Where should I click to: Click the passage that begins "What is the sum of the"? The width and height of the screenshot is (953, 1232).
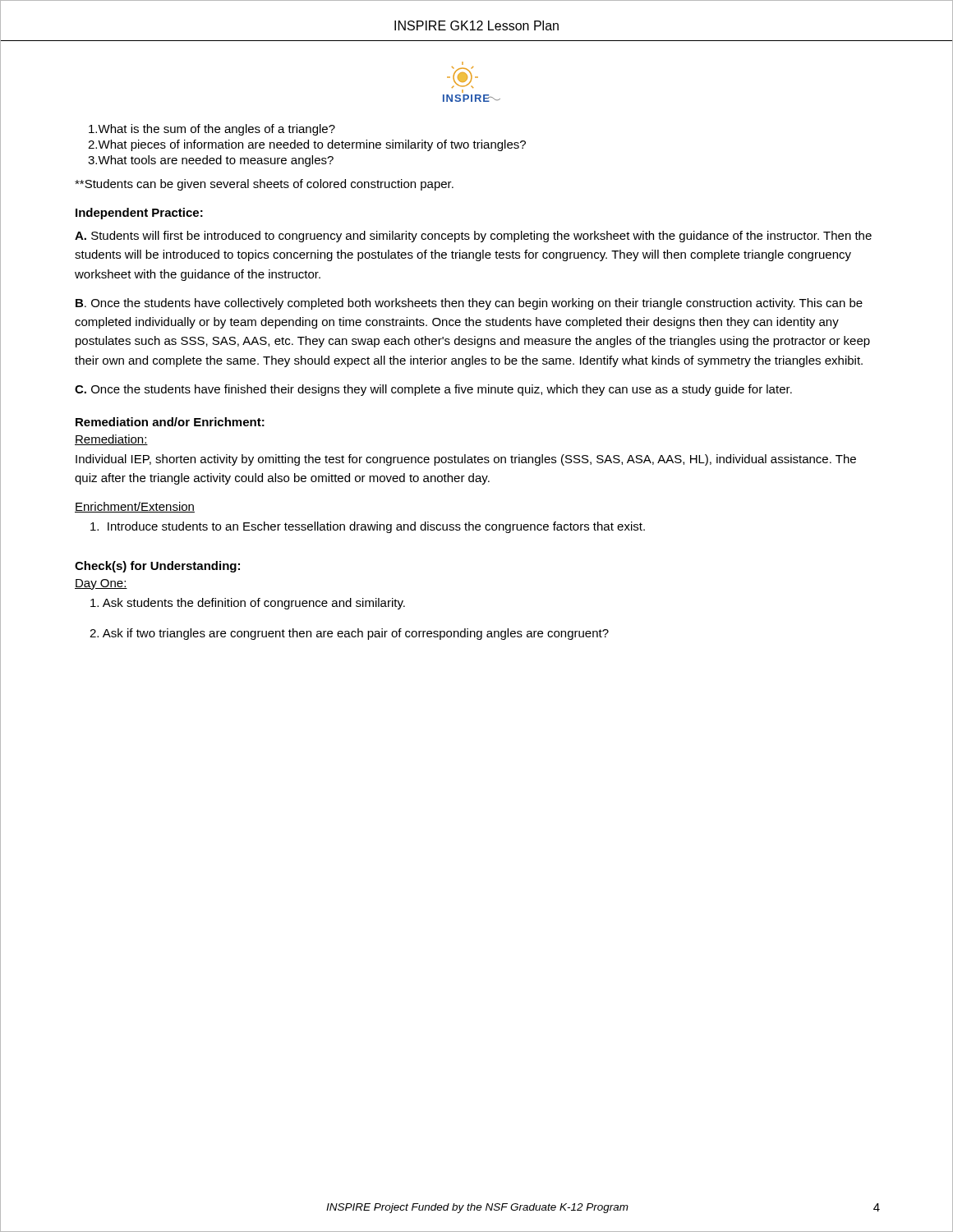tap(212, 129)
